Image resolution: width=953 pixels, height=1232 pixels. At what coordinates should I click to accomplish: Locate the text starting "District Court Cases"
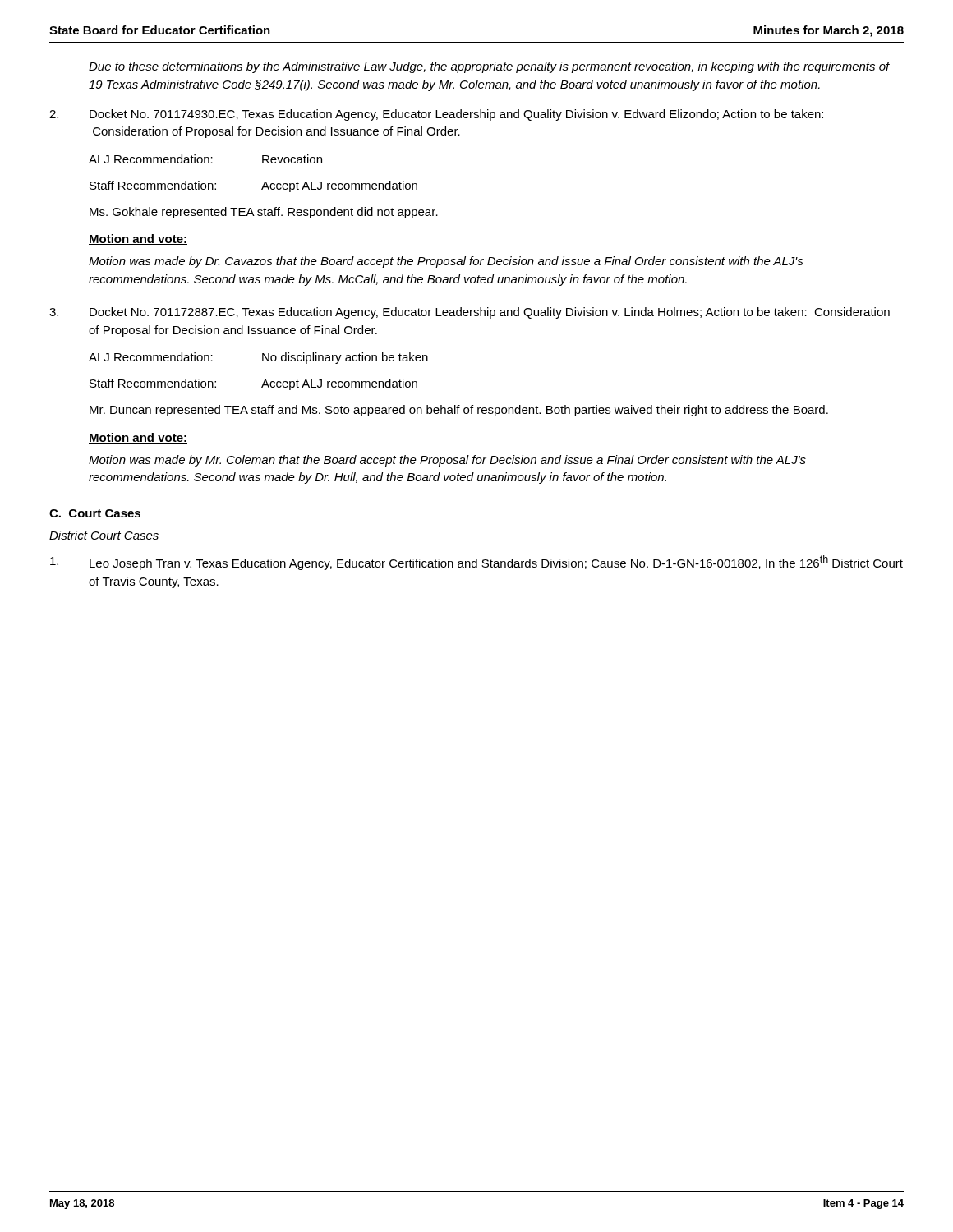pos(104,535)
